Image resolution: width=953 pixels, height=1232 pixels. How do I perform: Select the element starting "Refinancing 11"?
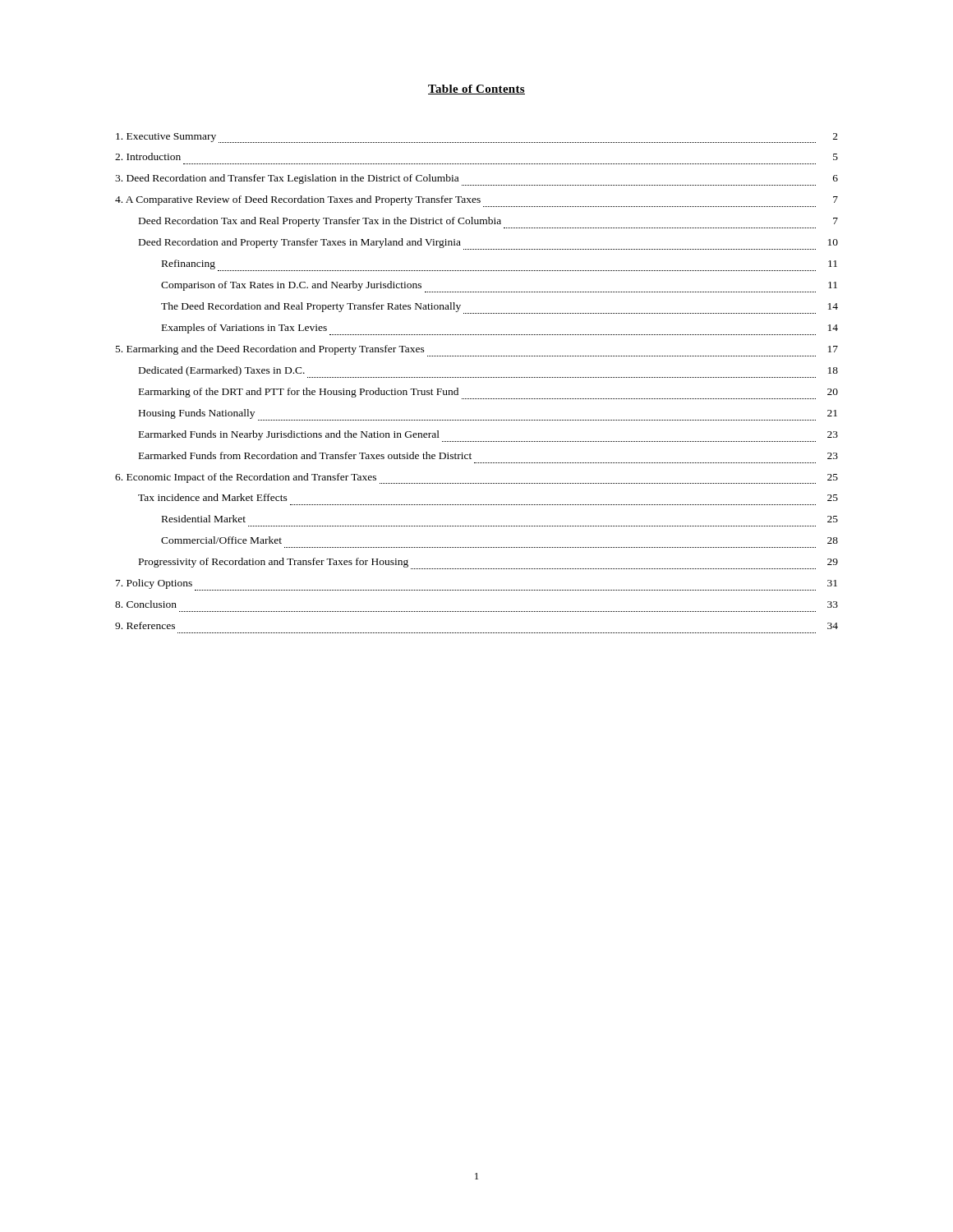click(500, 264)
